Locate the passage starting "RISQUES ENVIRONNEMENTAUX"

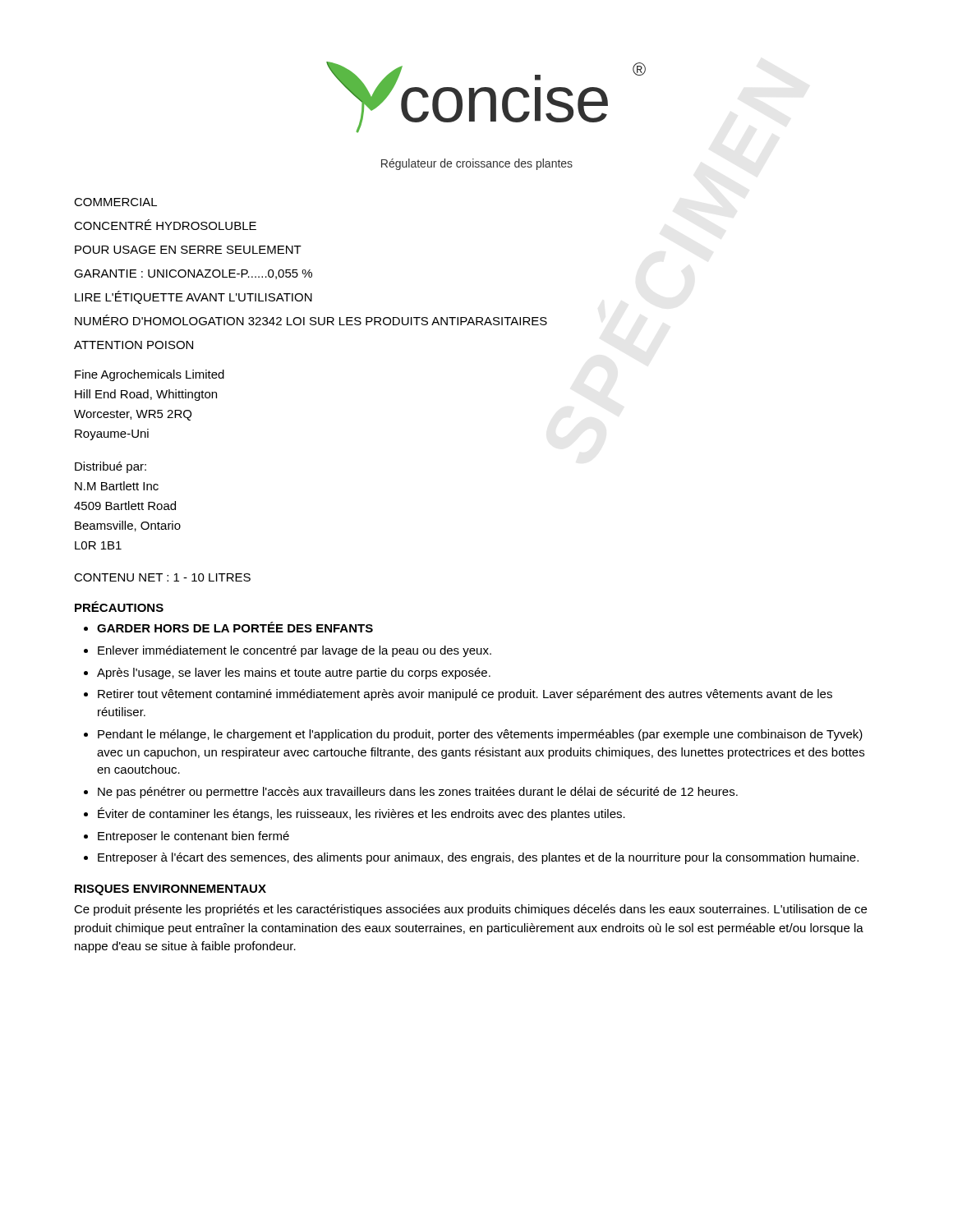(x=170, y=888)
